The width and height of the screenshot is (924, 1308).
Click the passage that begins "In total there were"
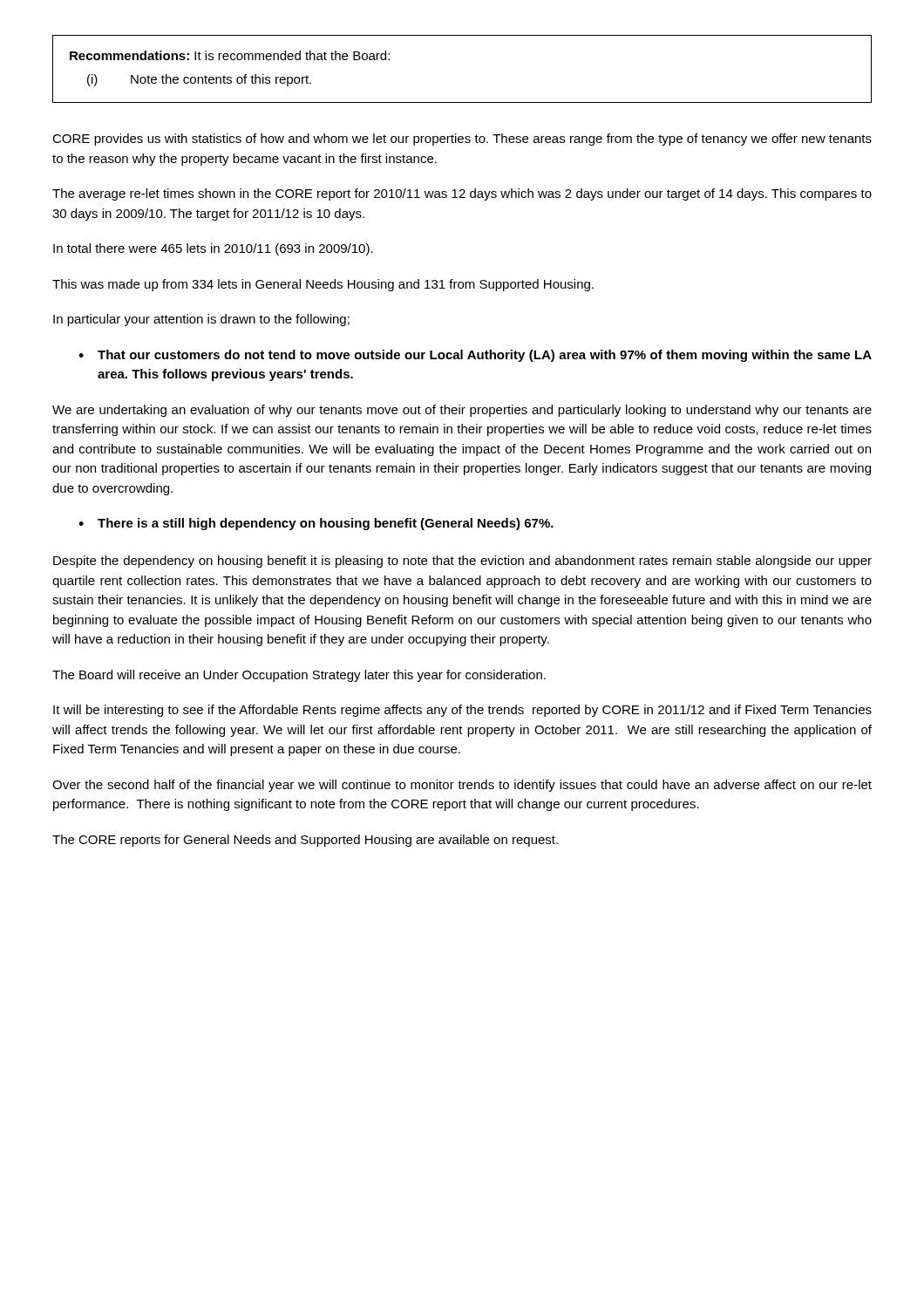[x=213, y=248]
